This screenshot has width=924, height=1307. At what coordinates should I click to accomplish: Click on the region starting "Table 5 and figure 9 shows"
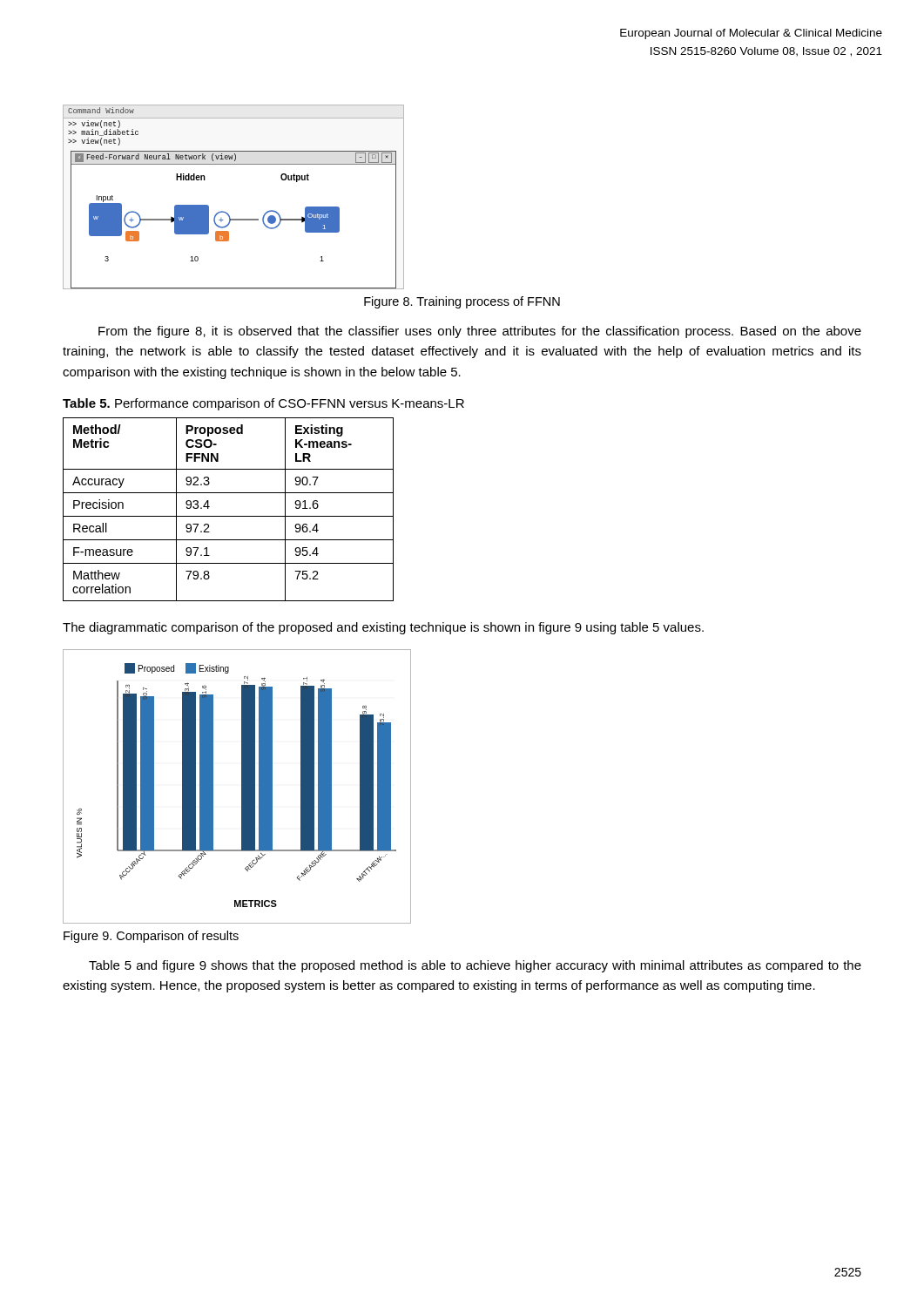point(462,975)
